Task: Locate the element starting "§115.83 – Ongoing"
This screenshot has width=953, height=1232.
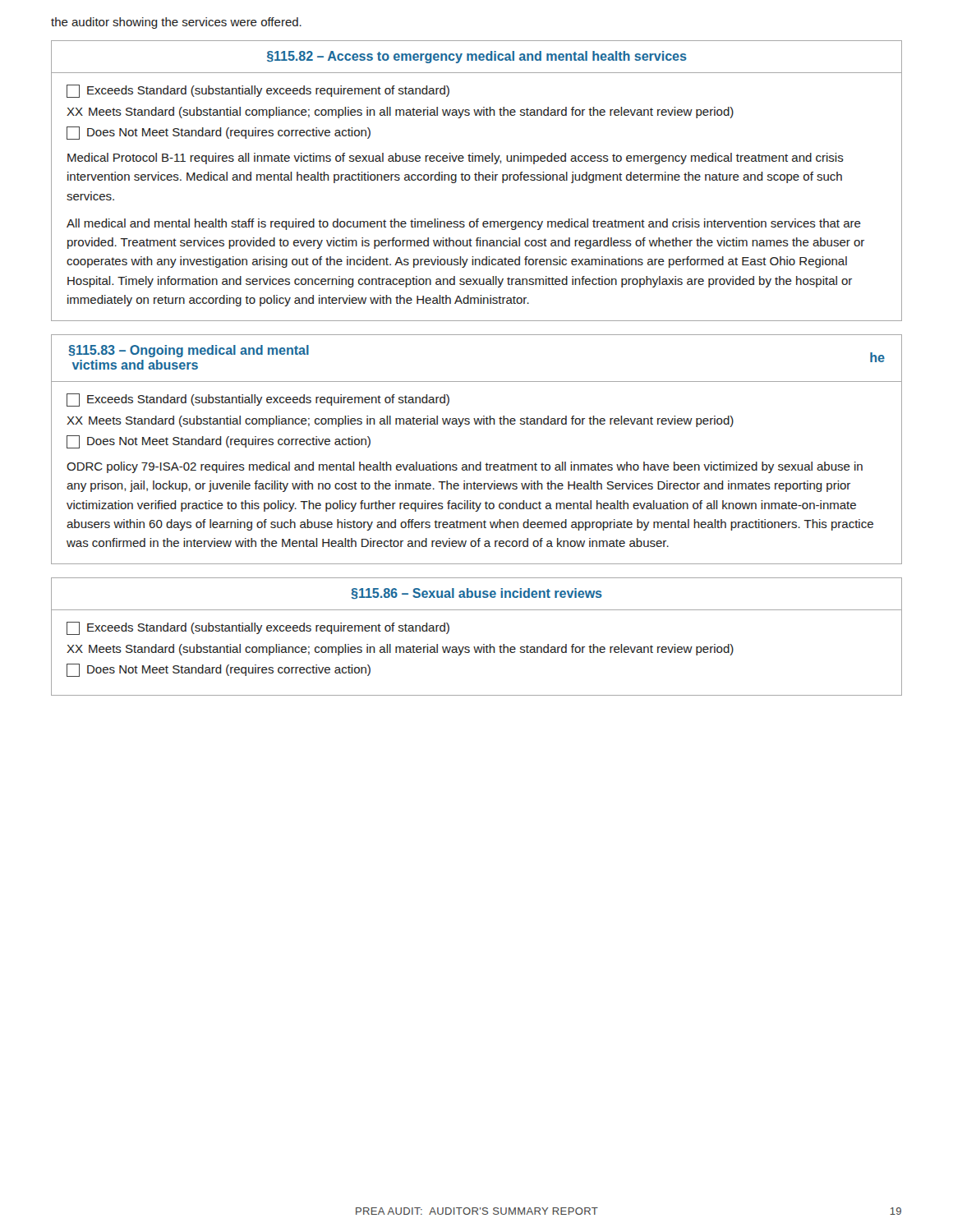Action: [476, 449]
